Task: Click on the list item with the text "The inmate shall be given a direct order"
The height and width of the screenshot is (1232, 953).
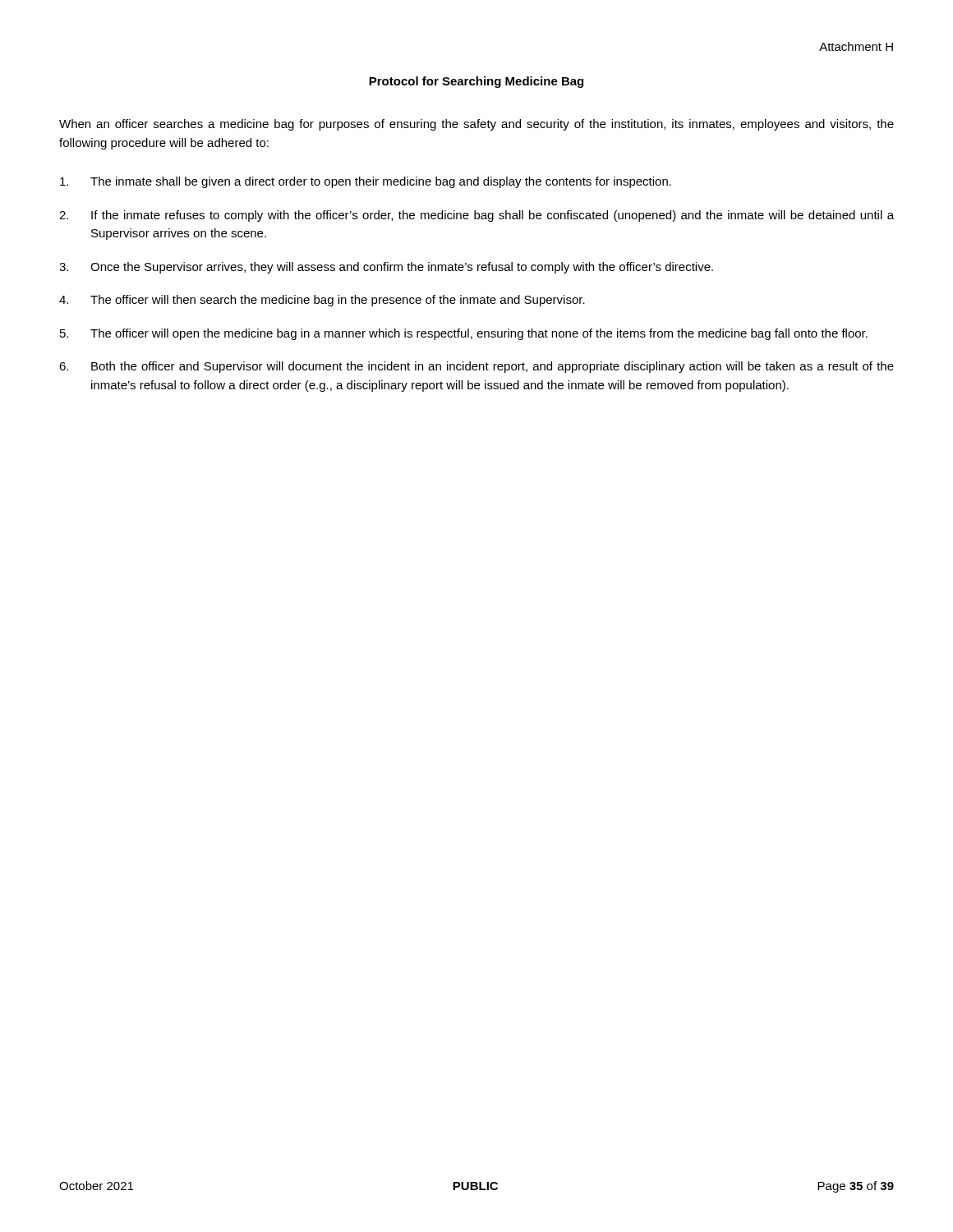Action: 476,182
